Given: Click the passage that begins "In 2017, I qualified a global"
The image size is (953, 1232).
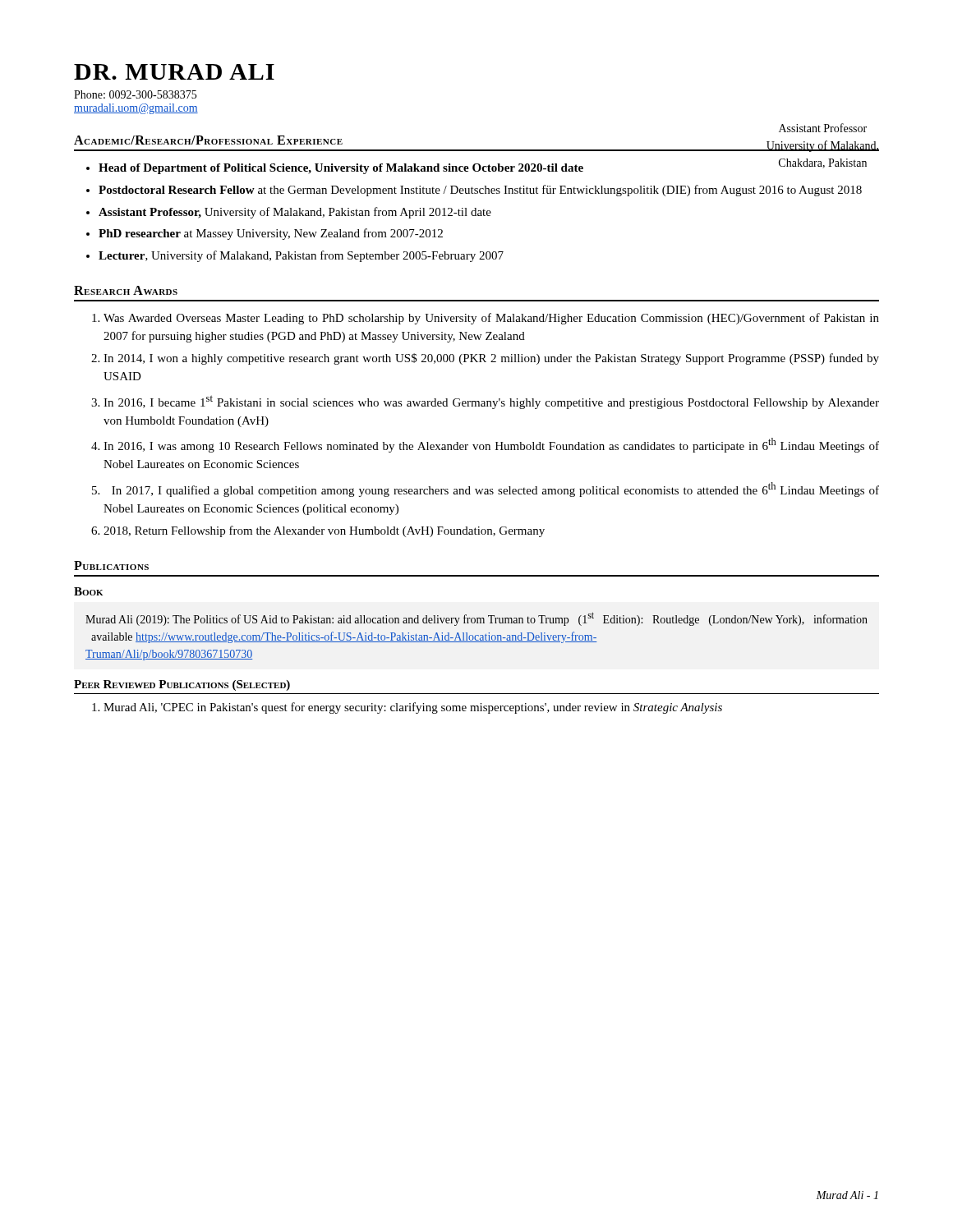Looking at the screenshot, I should (x=491, y=497).
